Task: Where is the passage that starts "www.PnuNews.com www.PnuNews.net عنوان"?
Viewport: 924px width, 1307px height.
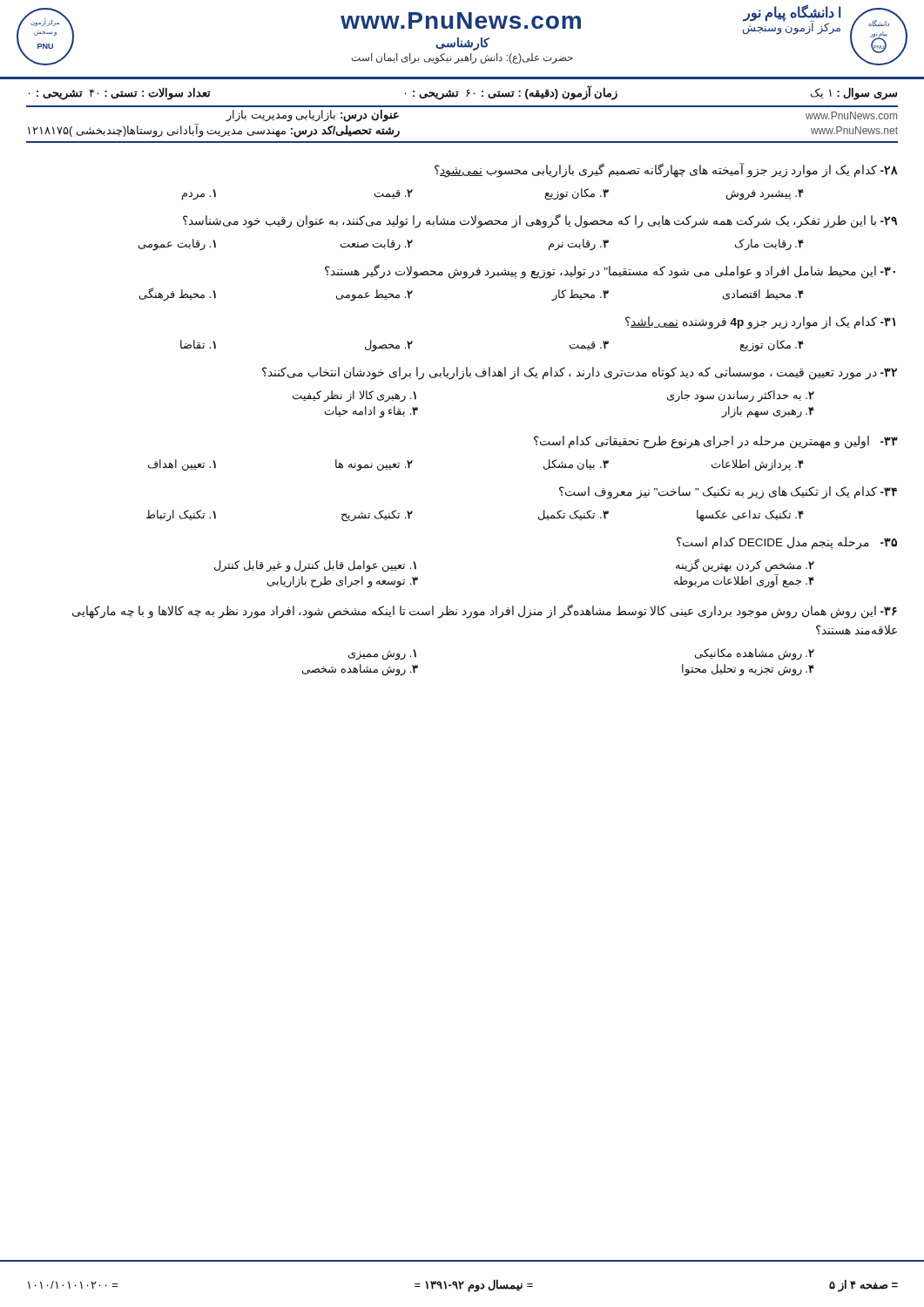Action: 314,115
